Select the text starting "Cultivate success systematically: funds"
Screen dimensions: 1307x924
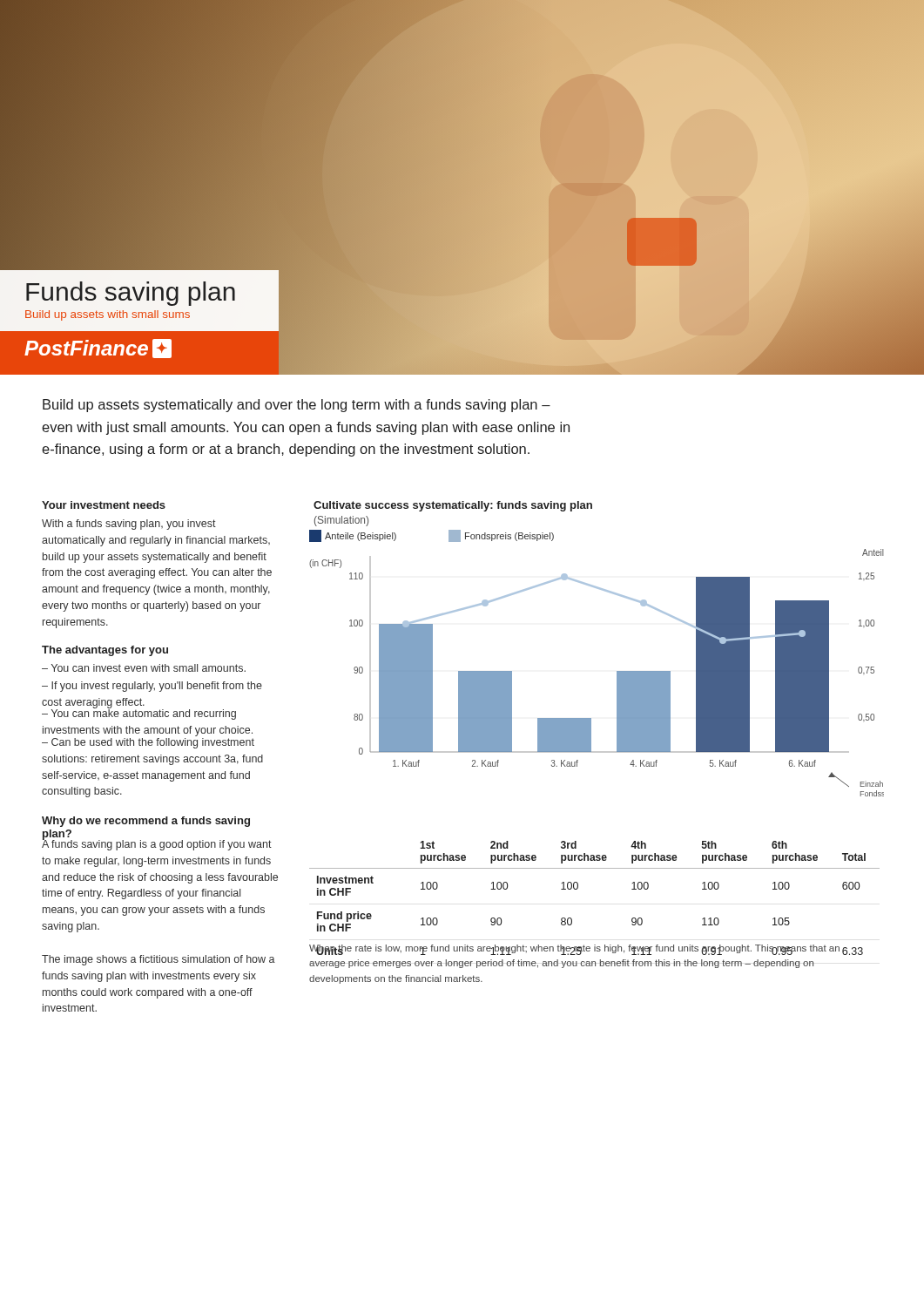click(x=453, y=505)
